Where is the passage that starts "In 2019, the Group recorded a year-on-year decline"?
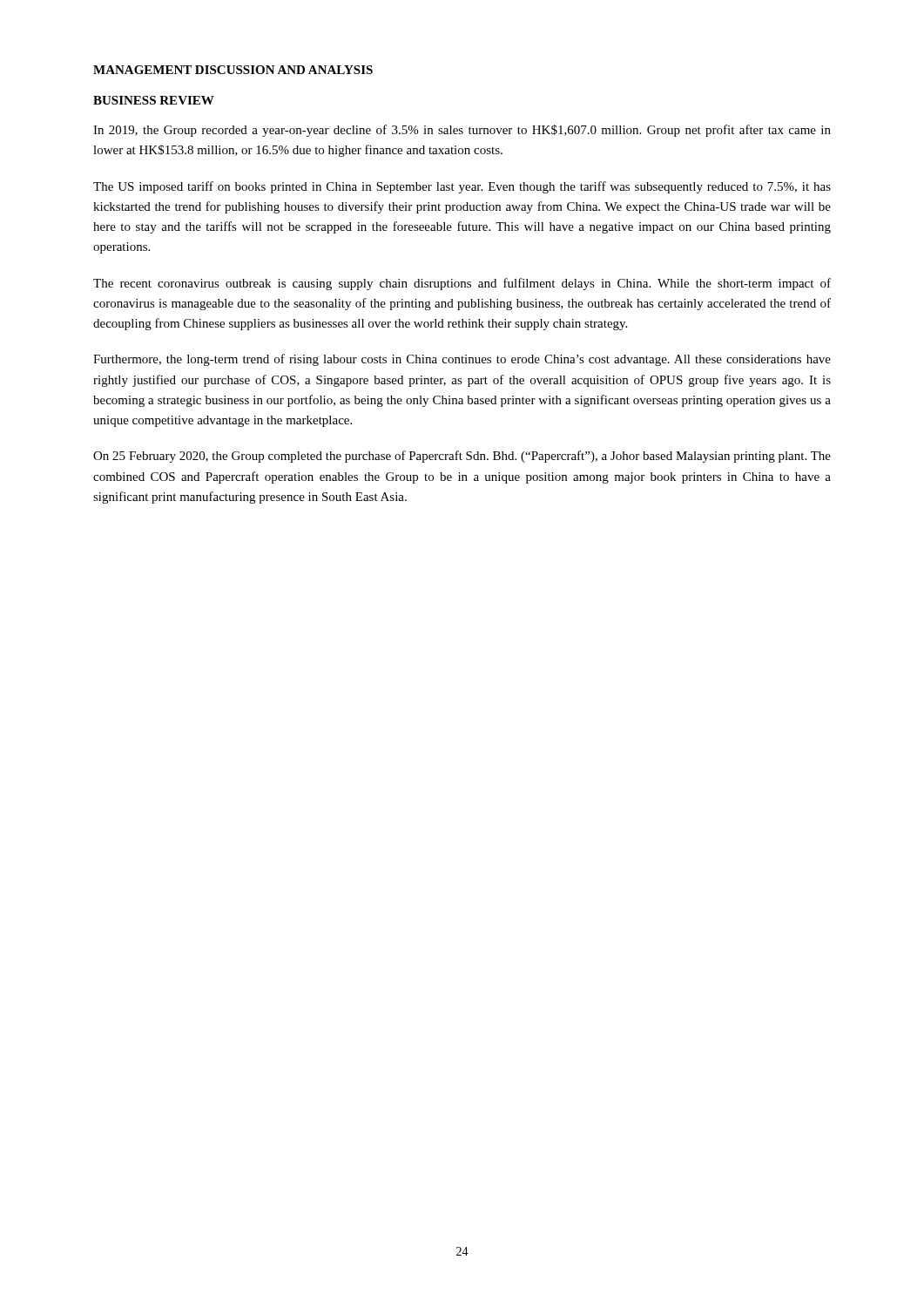Image resolution: width=924 pixels, height=1307 pixels. (462, 140)
